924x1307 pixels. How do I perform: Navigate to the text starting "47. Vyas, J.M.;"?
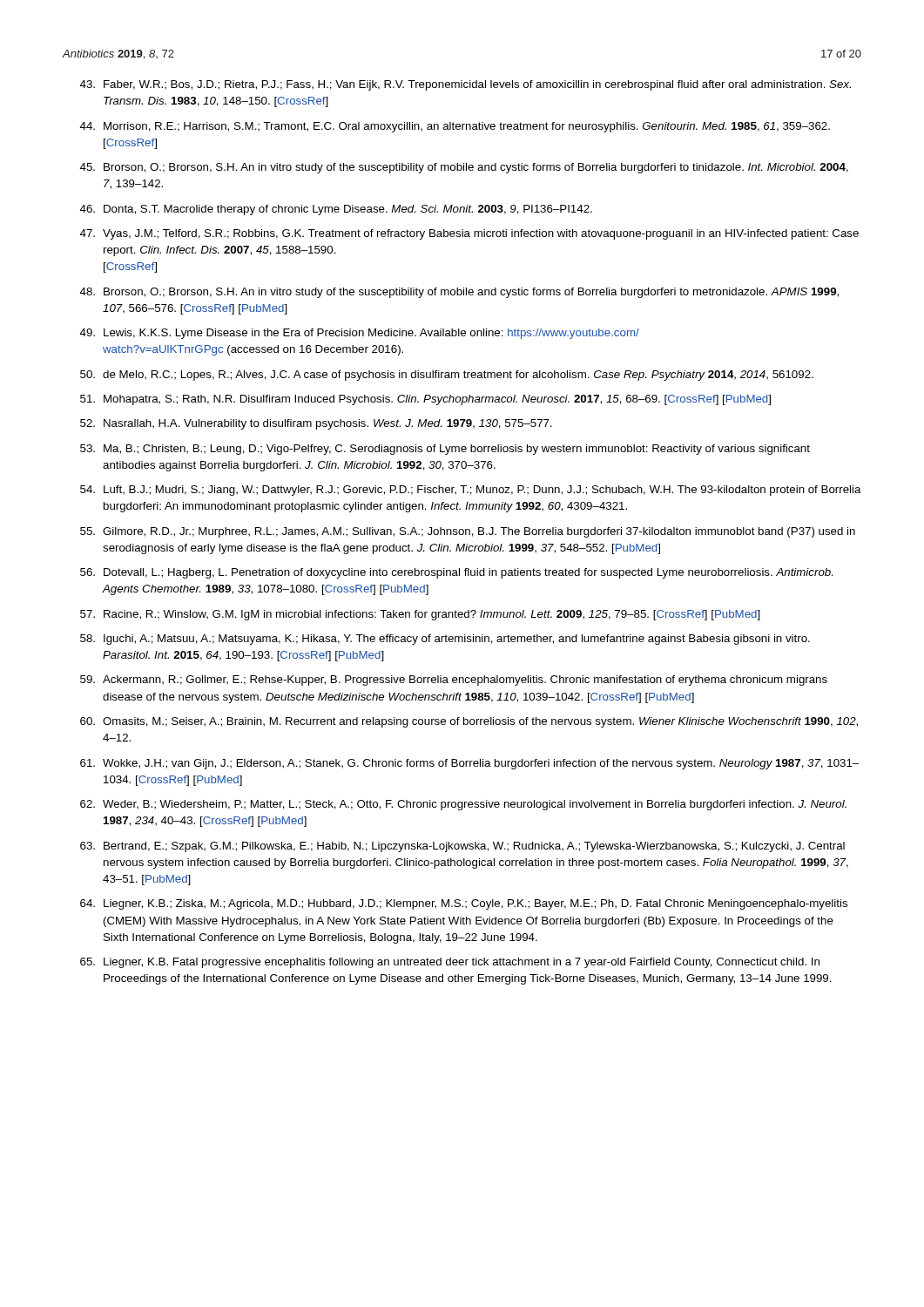pos(469,234)
